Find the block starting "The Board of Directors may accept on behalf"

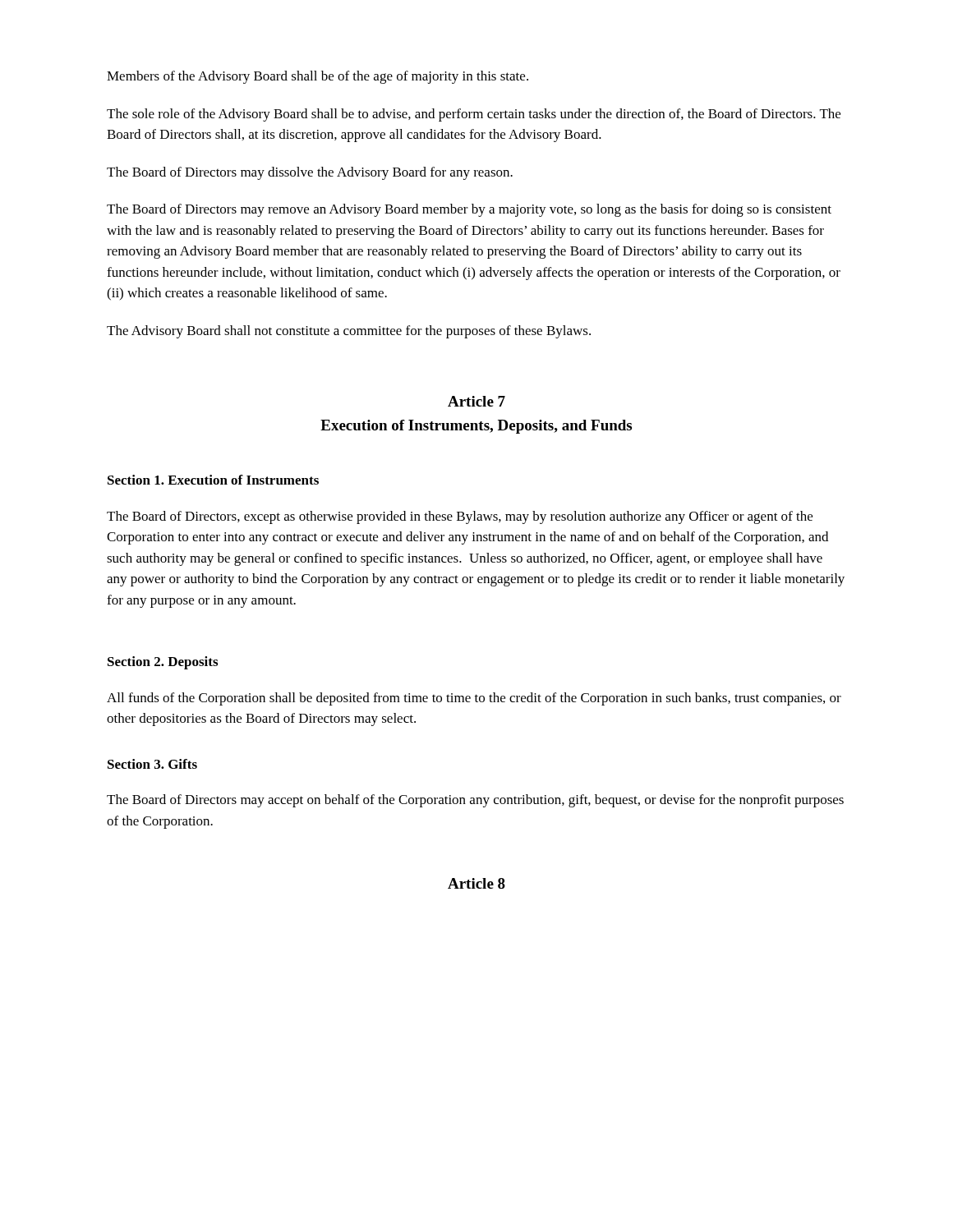[x=475, y=810]
